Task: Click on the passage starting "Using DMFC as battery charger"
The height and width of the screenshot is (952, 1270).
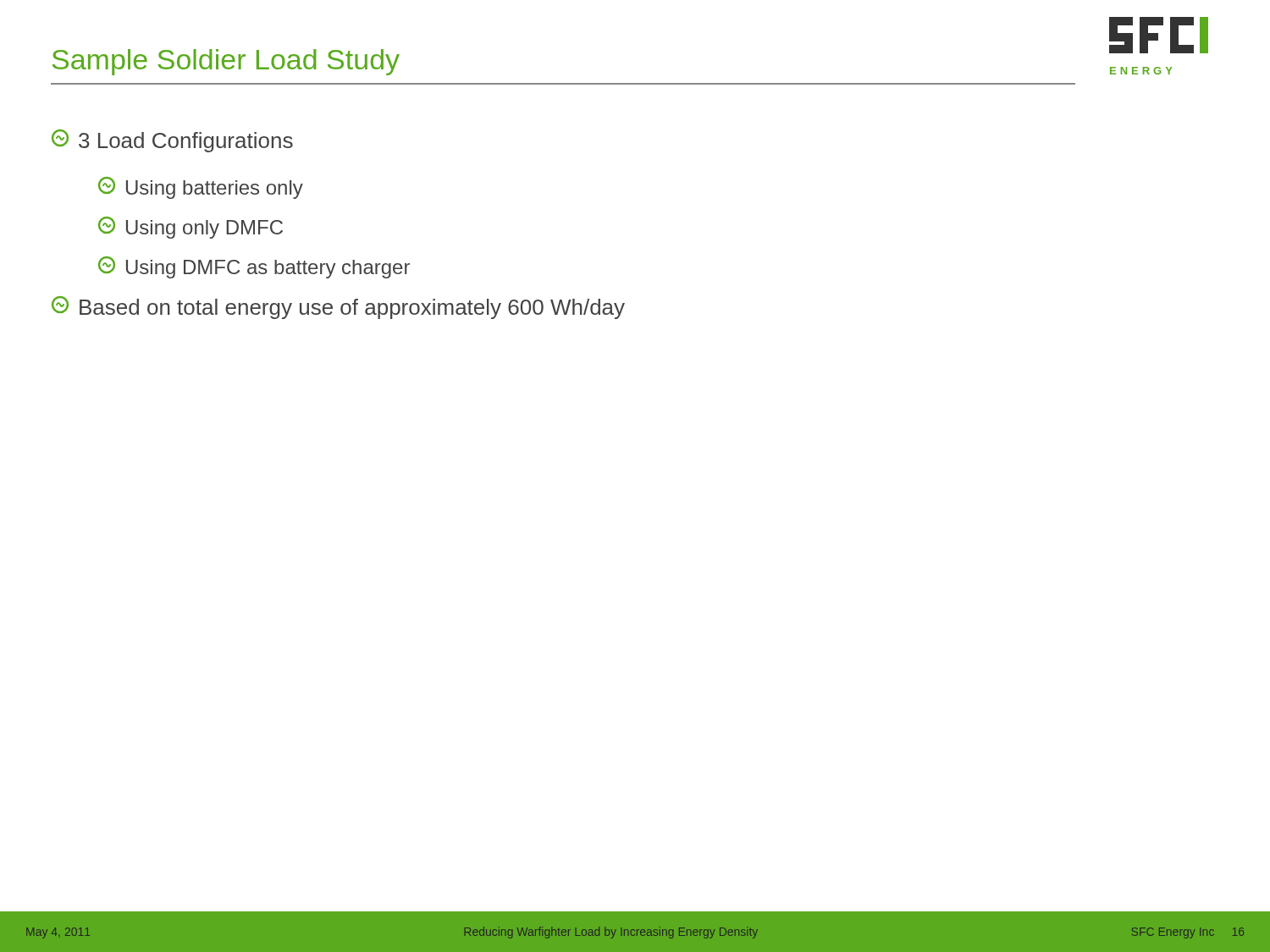Action: coord(254,267)
